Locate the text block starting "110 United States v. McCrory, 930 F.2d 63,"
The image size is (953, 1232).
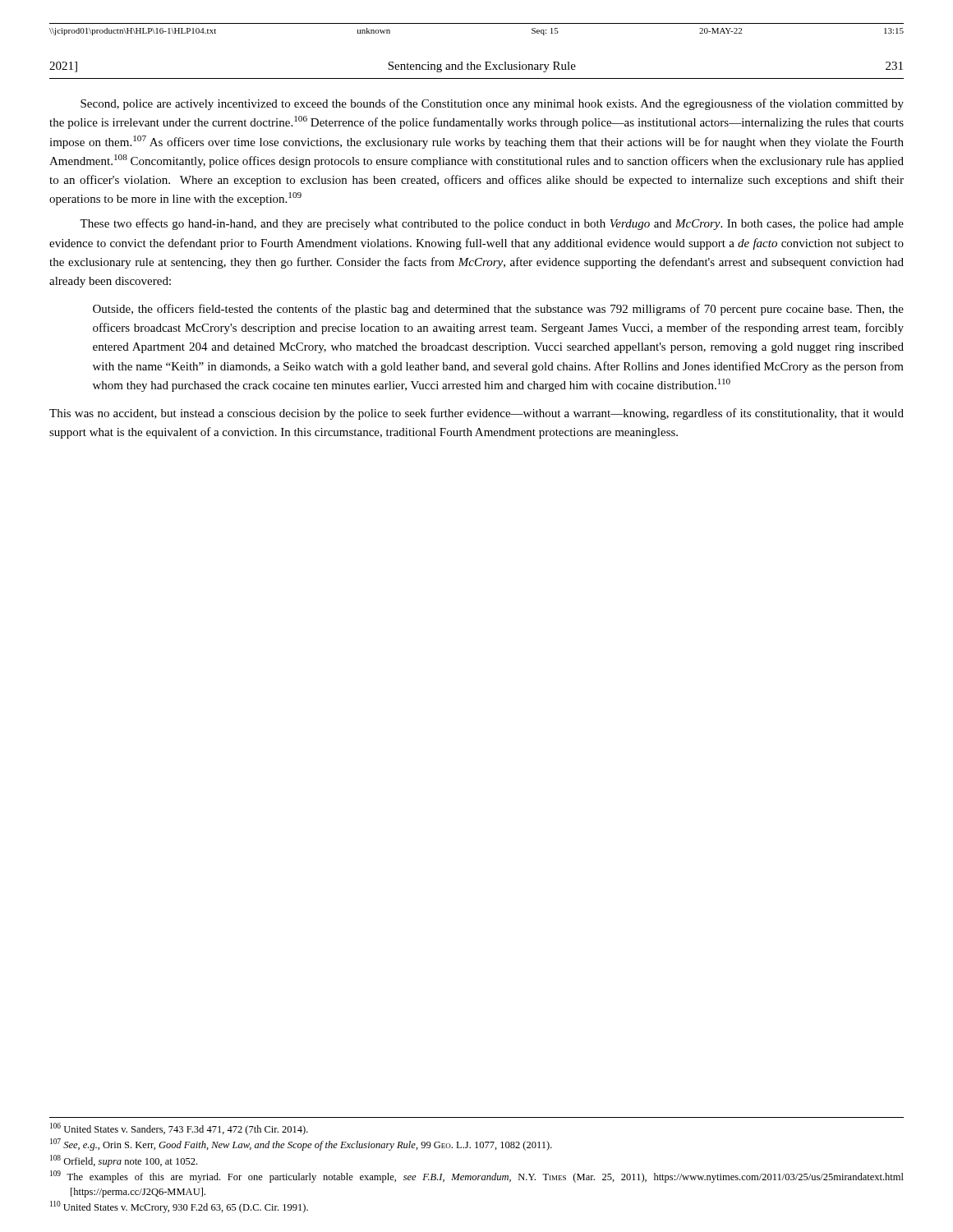click(x=179, y=1207)
